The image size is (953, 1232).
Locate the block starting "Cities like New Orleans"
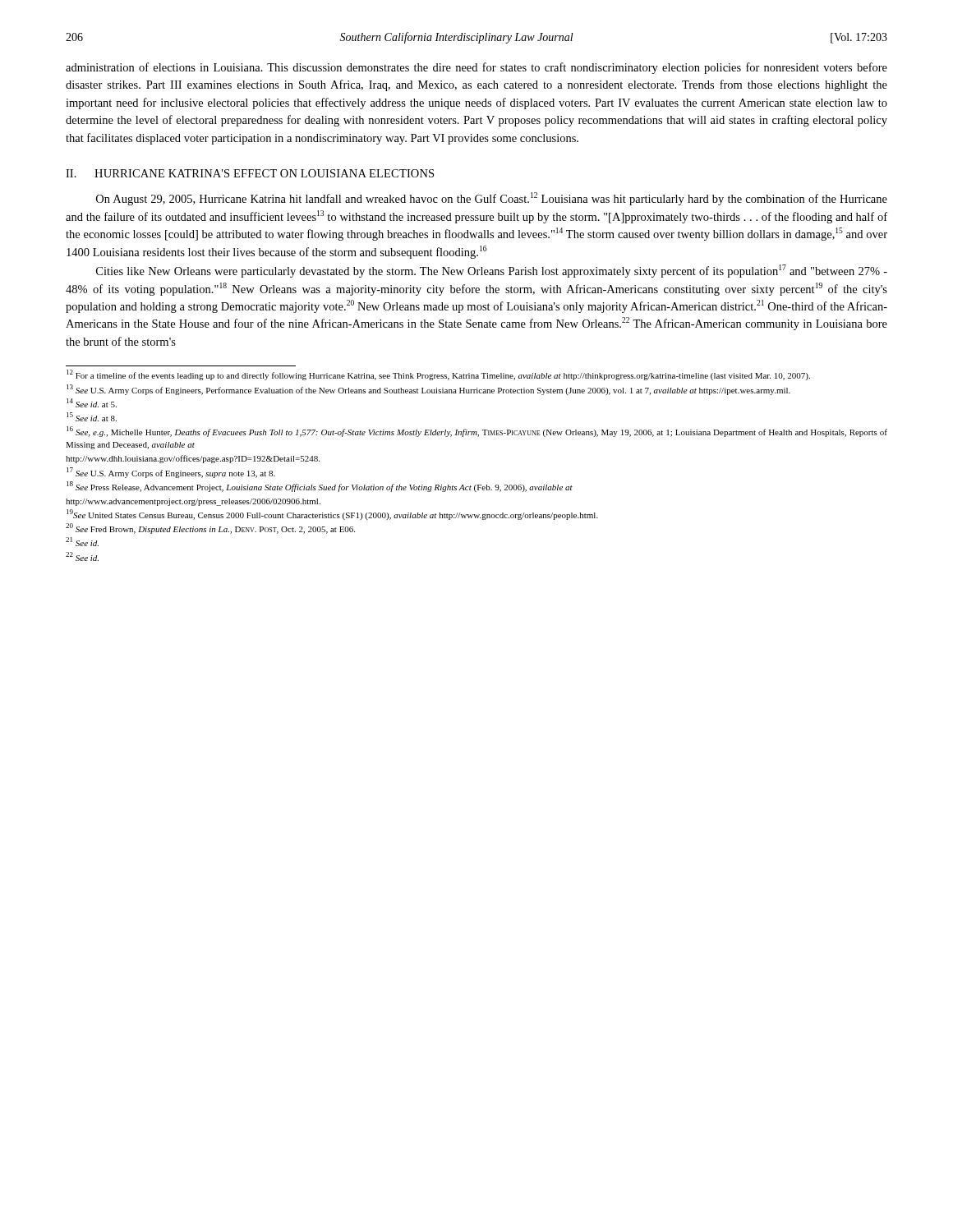[476, 307]
